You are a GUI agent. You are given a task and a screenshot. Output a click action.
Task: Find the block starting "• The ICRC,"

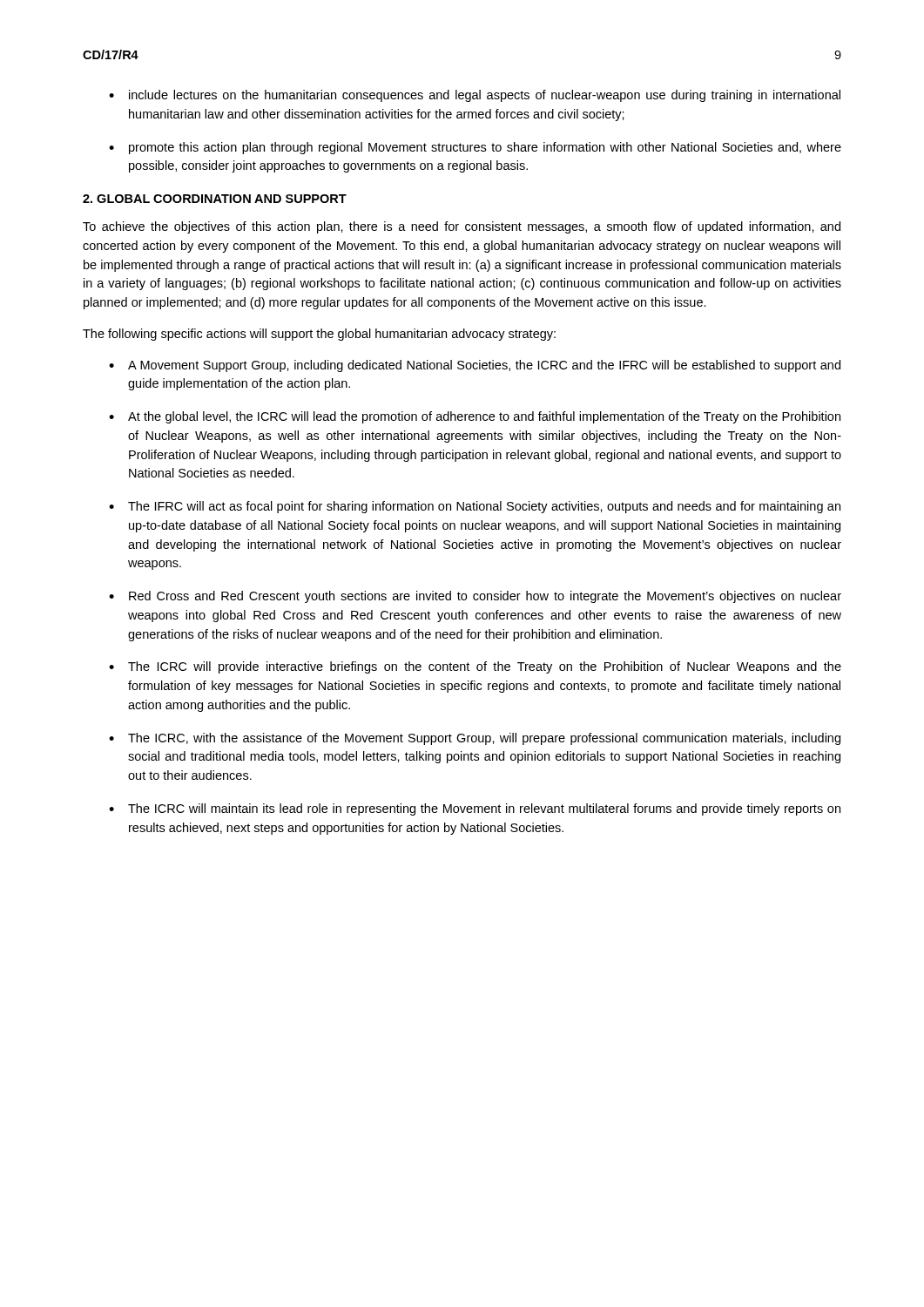(475, 757)
